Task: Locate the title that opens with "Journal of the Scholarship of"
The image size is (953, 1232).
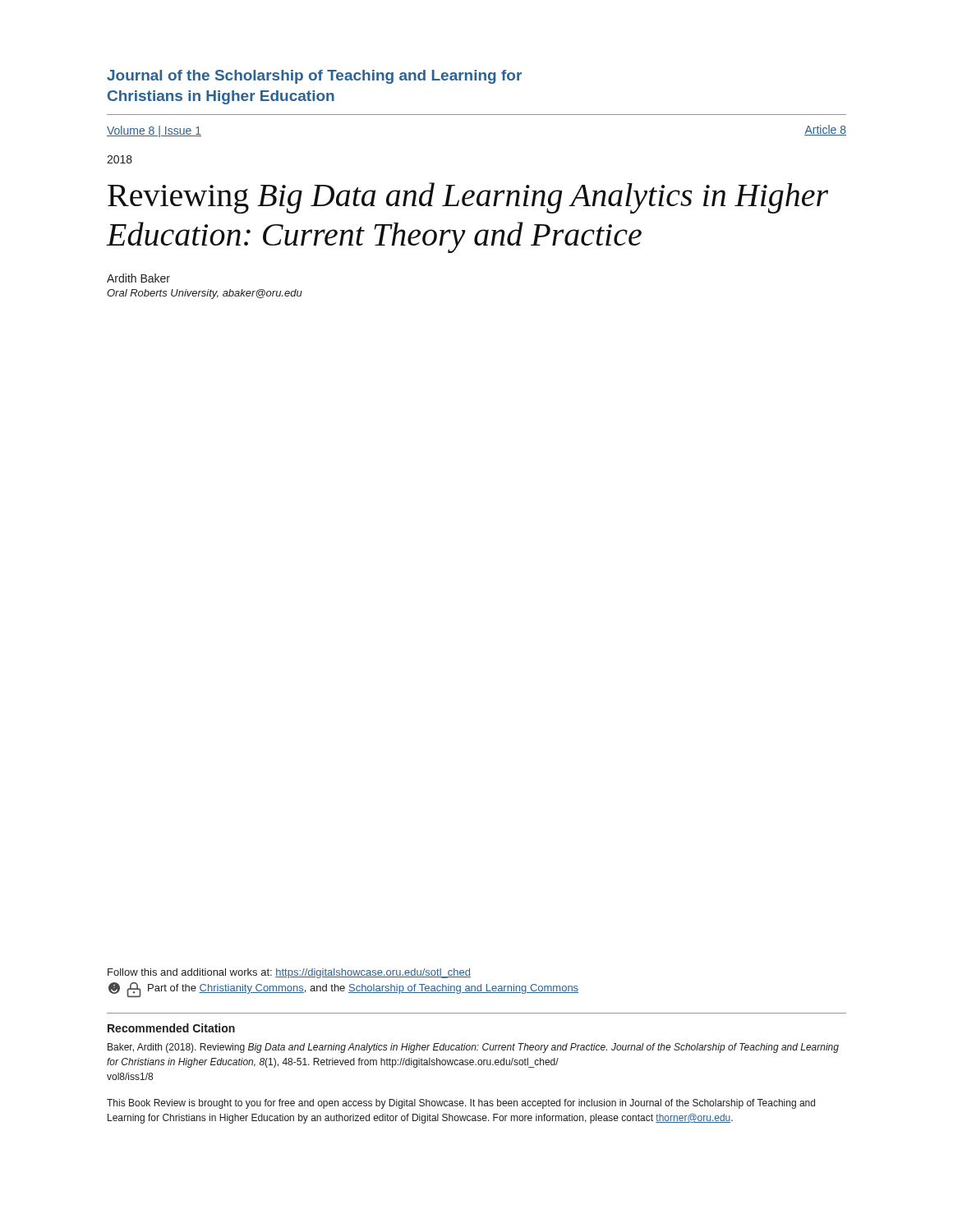Action: [x=476, y=86]
